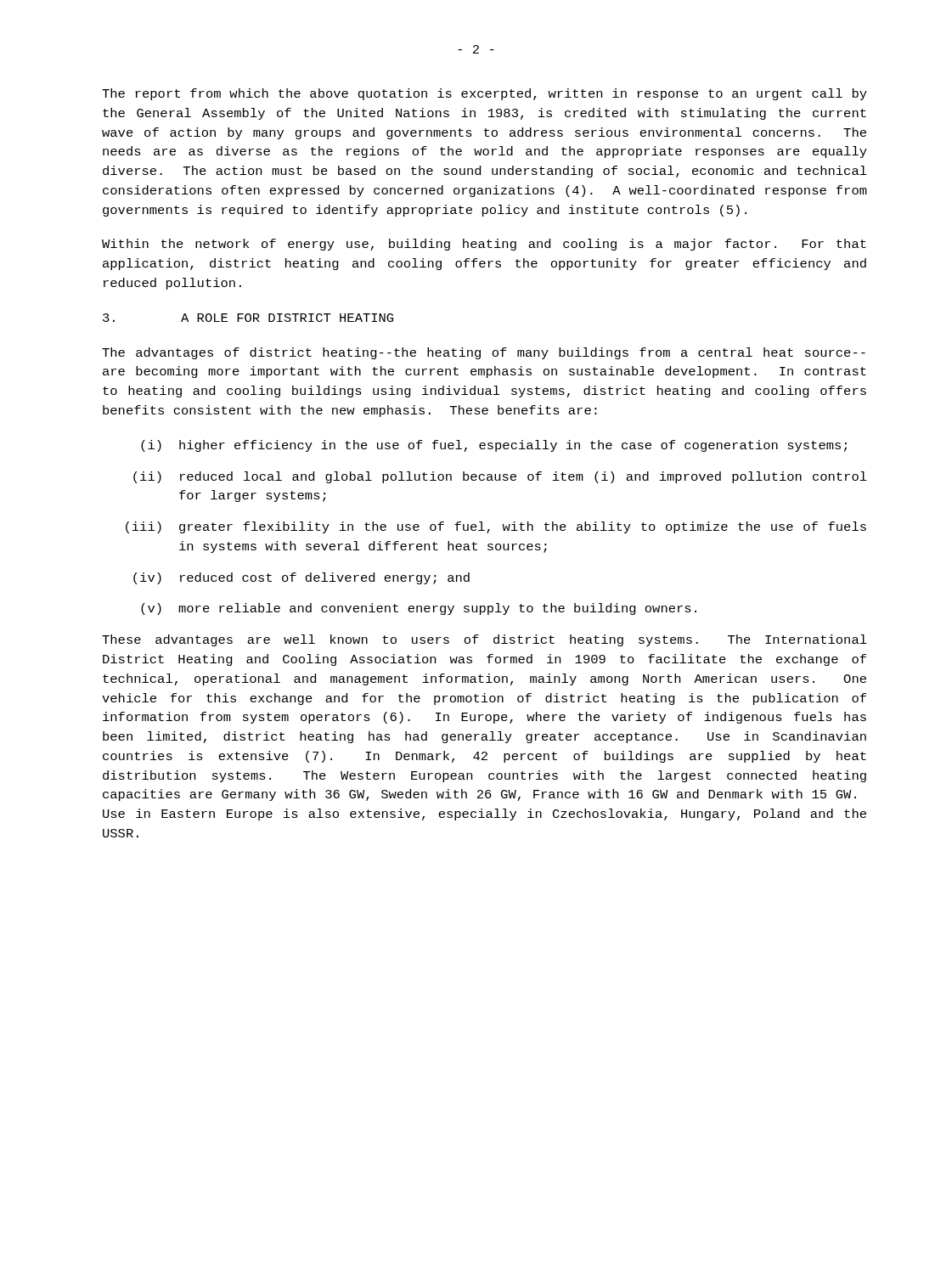This screenshot has width=952, height=1274.
Task: Where is the passage that starts "These advantages are well"?
Action: [484, 737]
